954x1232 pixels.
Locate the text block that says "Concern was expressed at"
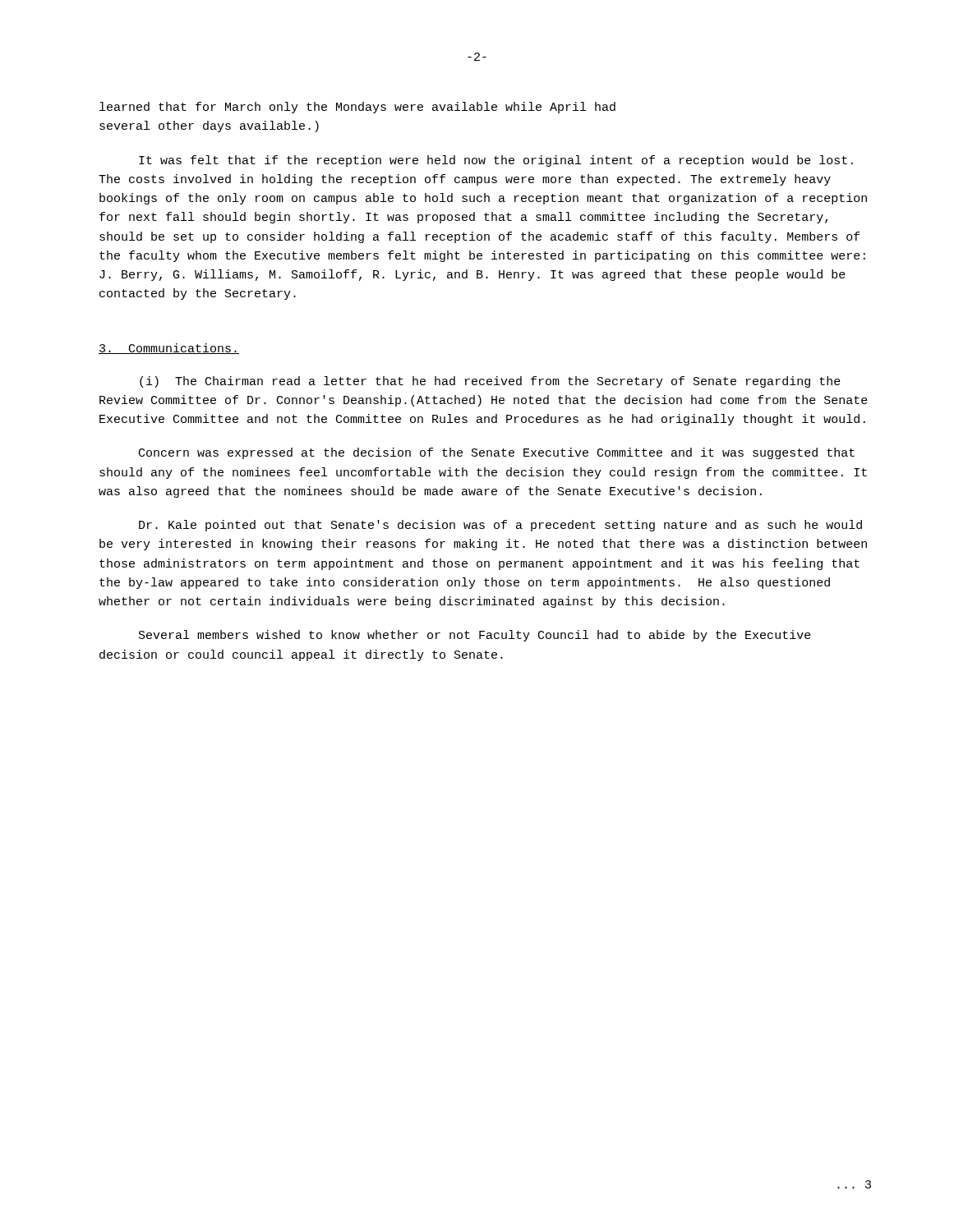483,473
